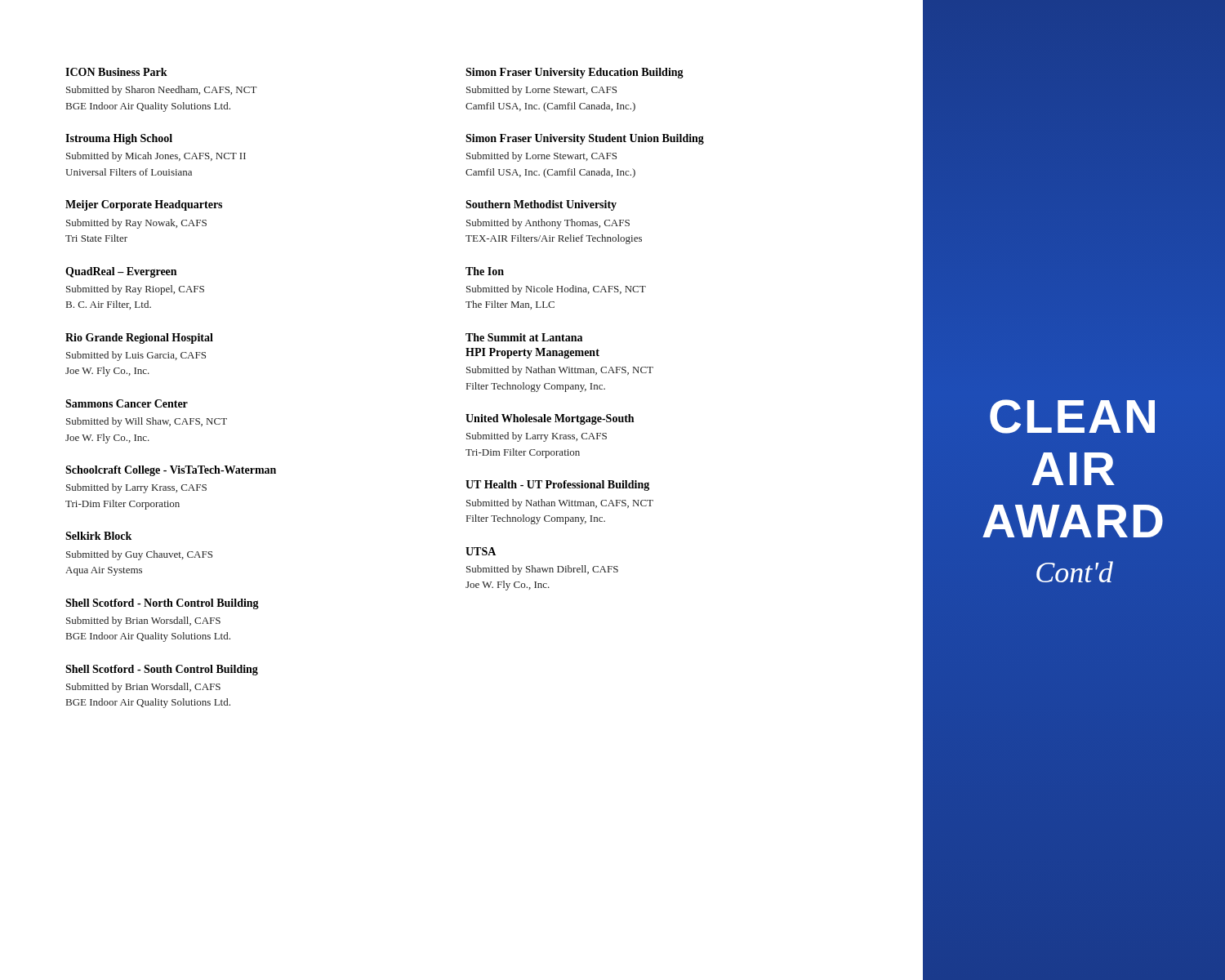Select the list item that reads "Istrouma High School Submitted by"

pos(245,156)
